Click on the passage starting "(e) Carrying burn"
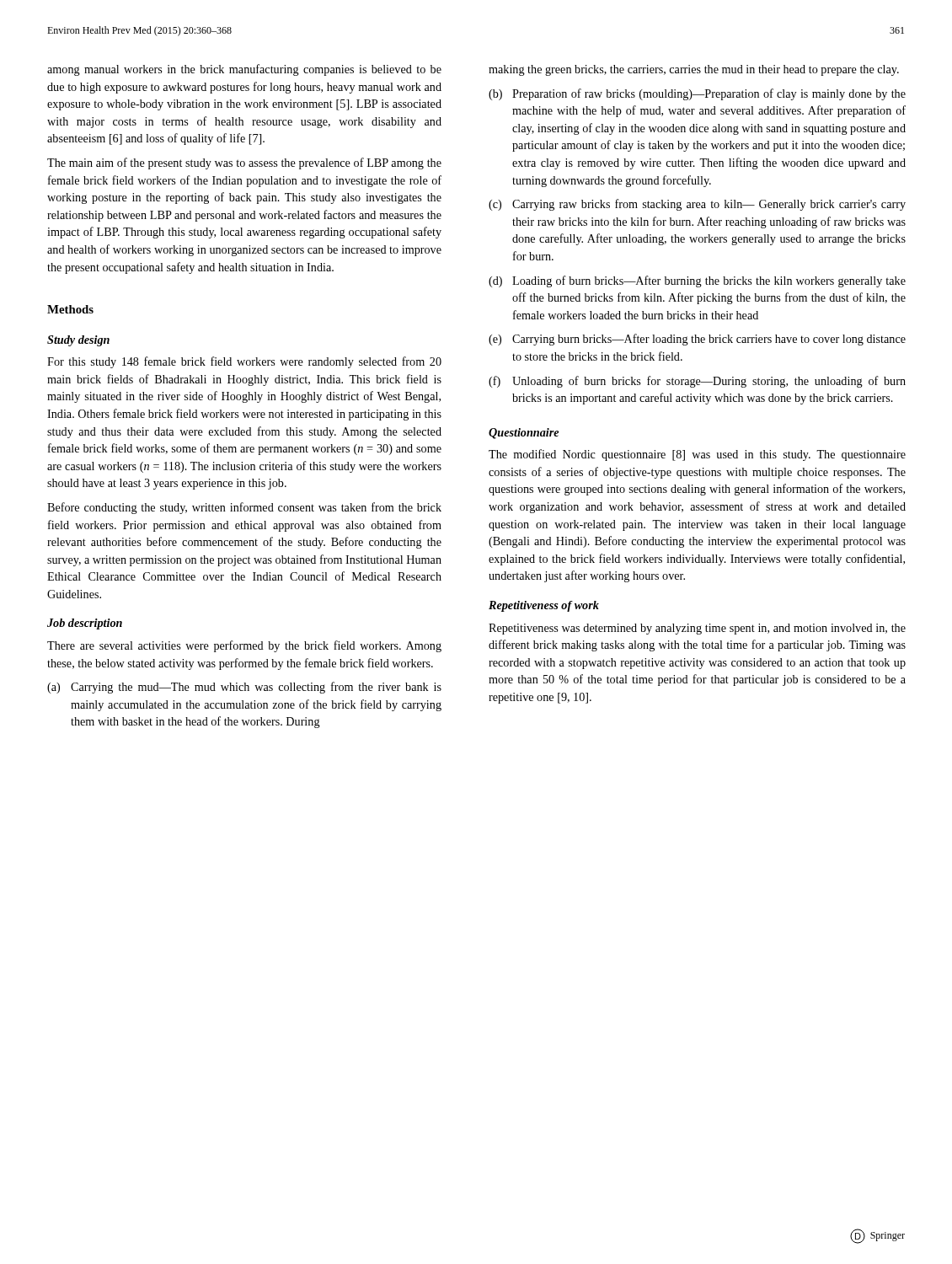The image size is (952, 1264). (697, 348)
